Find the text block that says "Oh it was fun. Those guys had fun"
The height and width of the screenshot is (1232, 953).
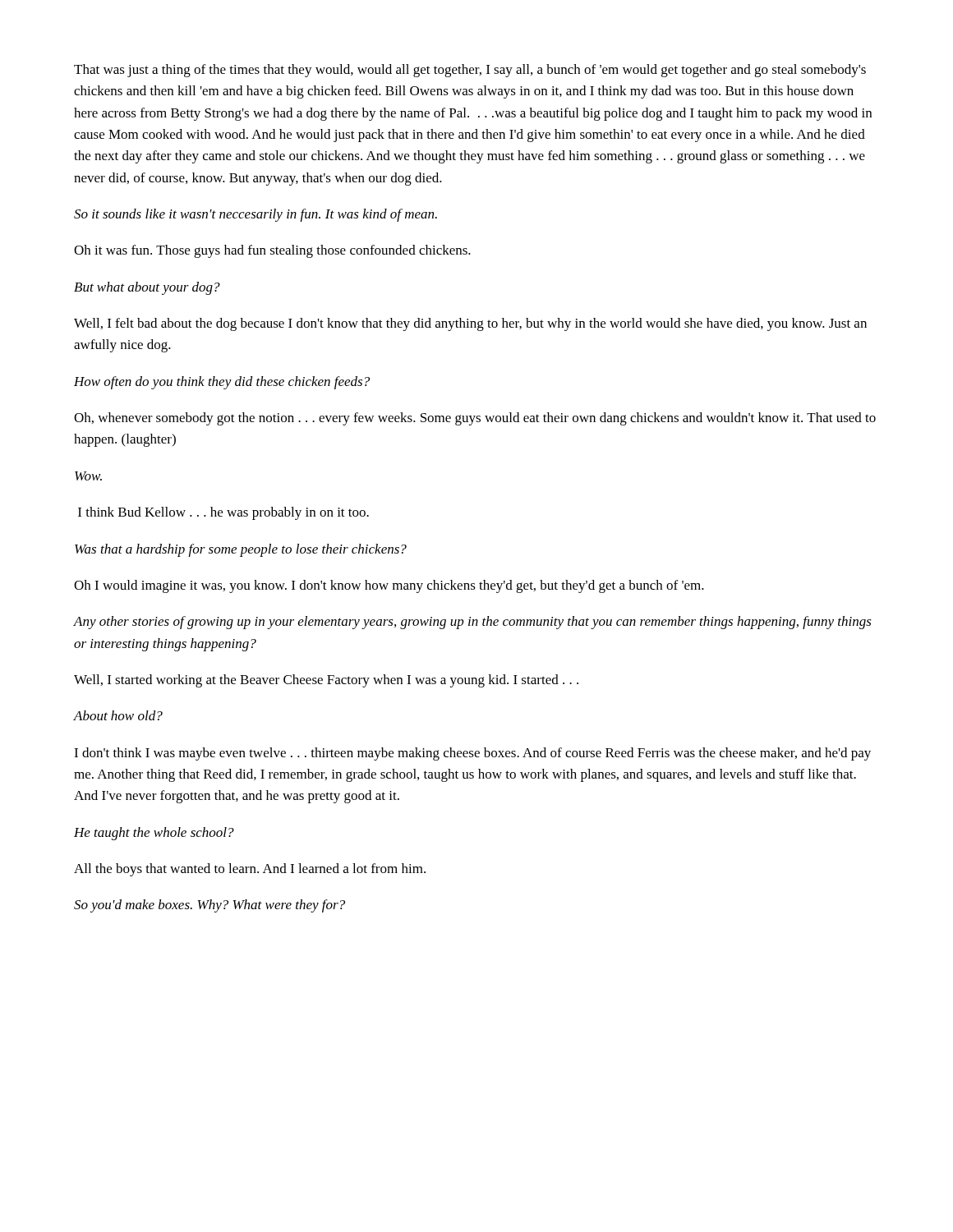476,251
